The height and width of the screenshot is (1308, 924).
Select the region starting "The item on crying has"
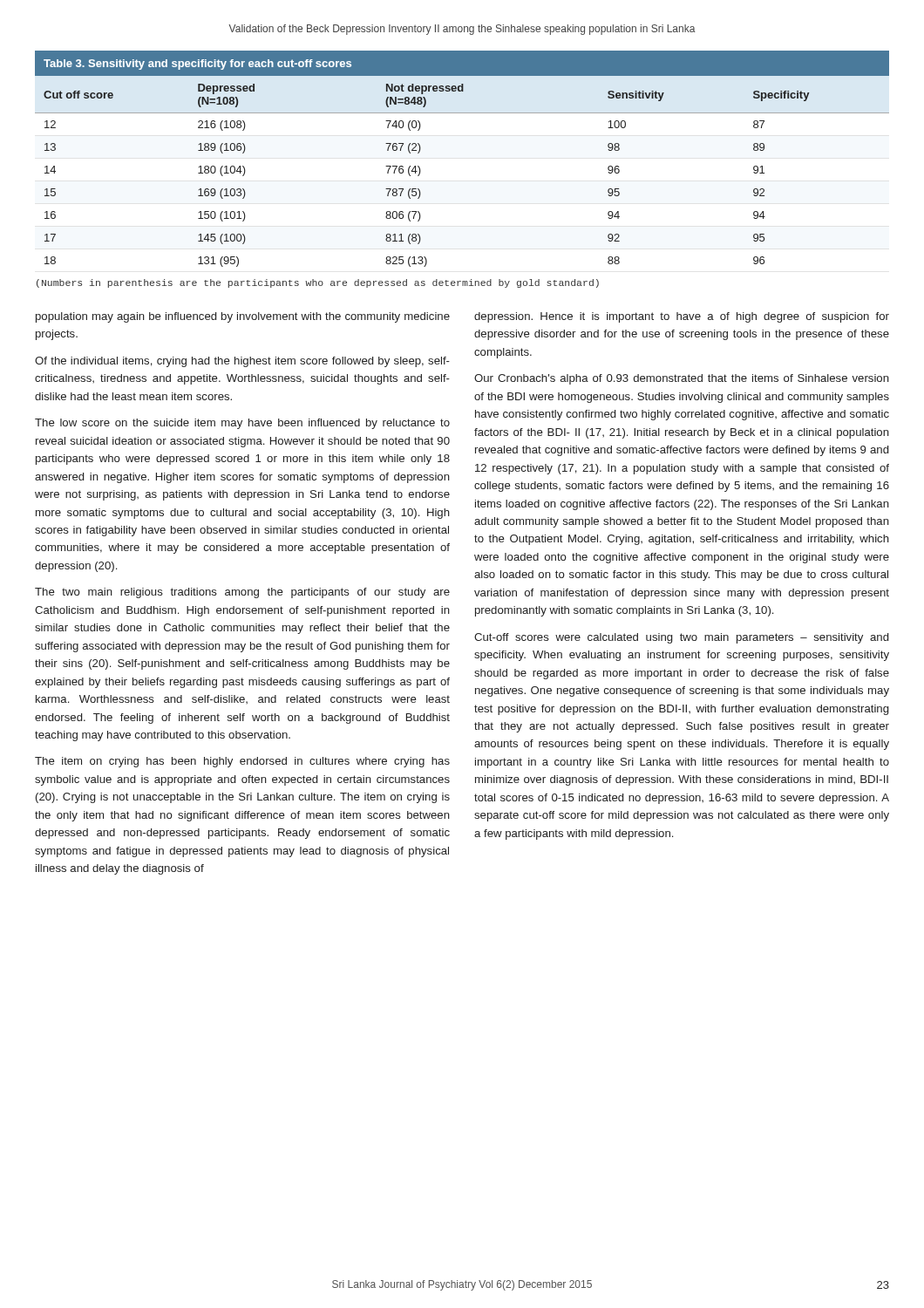(x=242, y=815)
